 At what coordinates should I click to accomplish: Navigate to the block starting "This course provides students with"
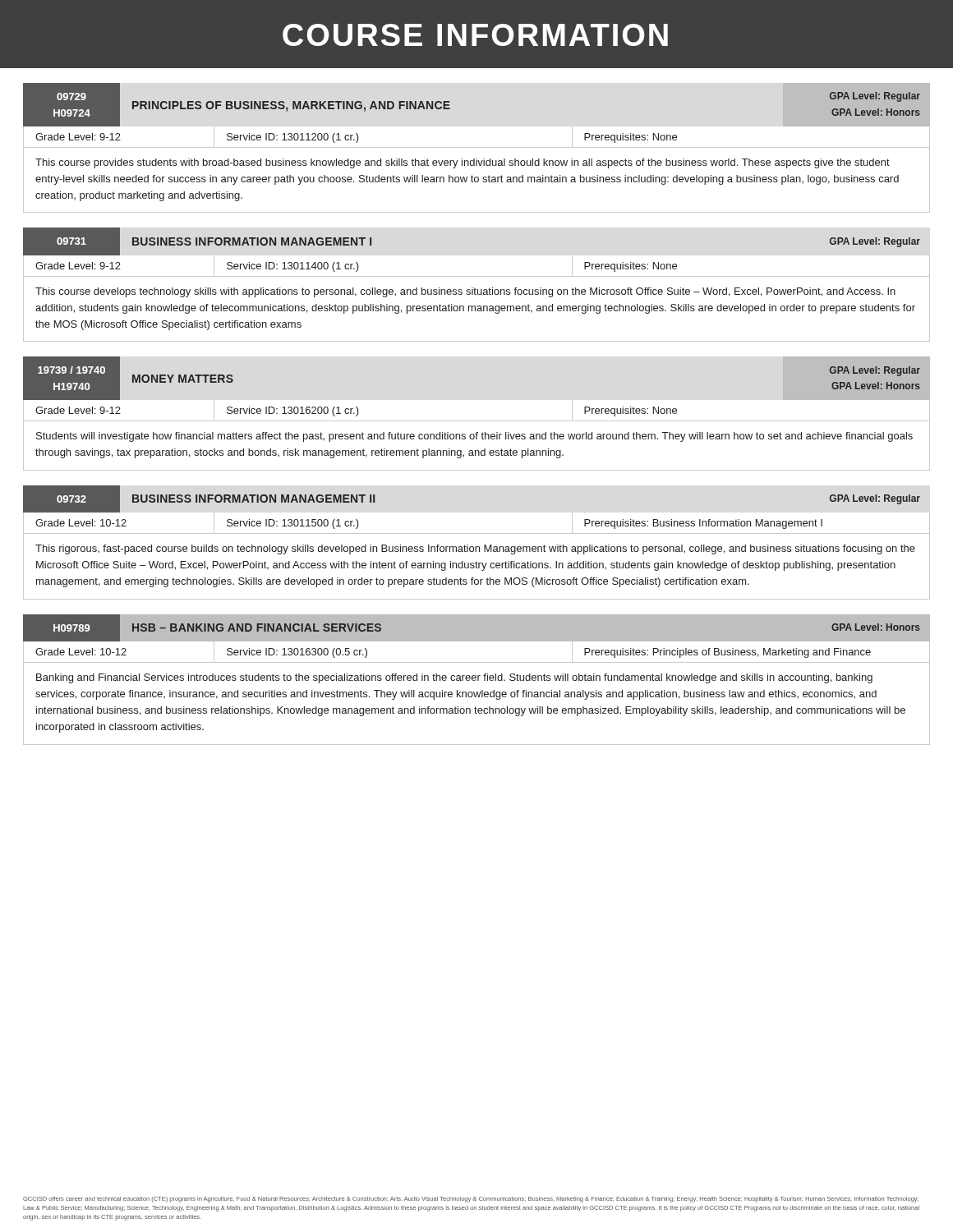pos(467,179)
